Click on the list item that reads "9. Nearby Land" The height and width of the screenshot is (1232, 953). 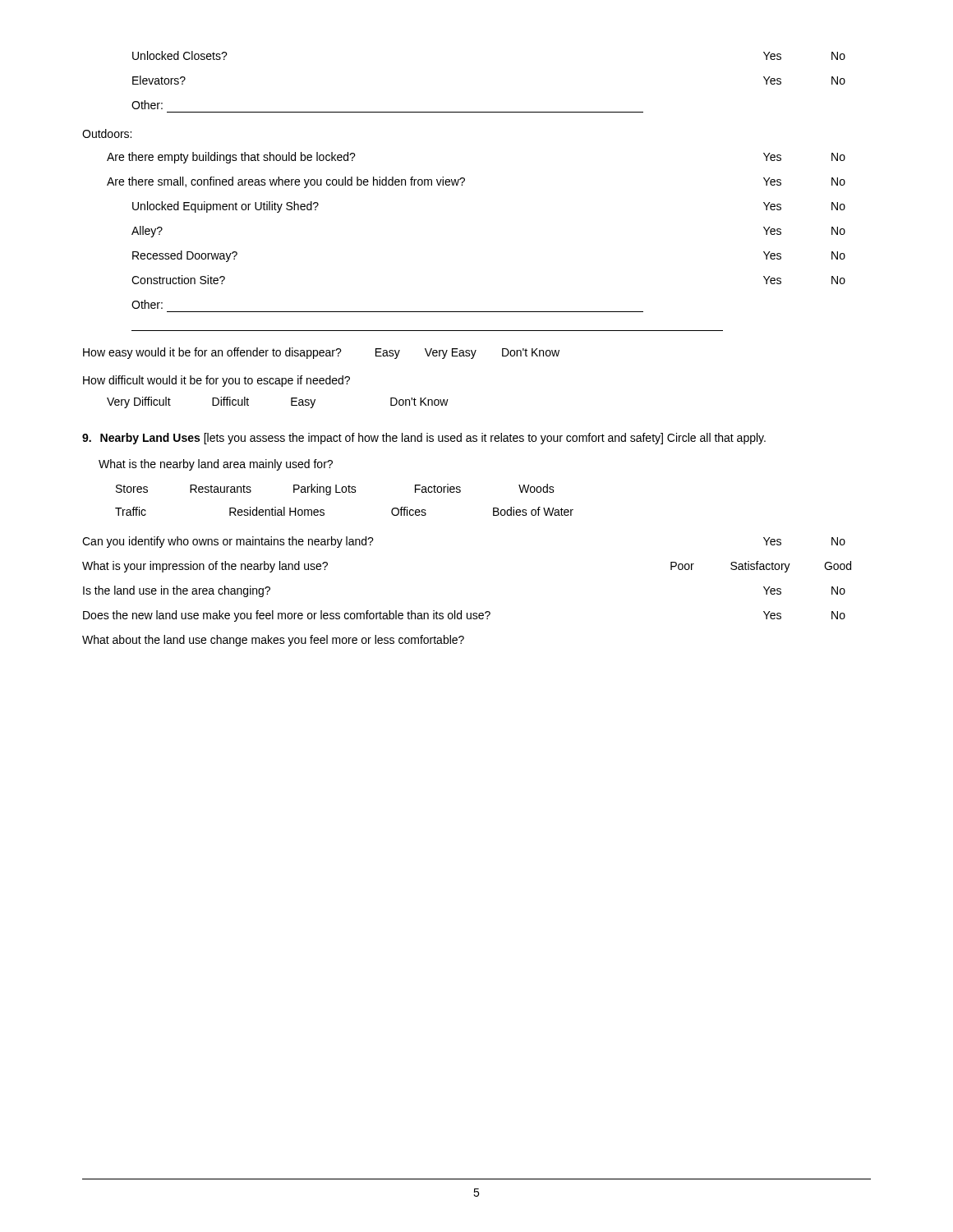(x=424, y=438)
